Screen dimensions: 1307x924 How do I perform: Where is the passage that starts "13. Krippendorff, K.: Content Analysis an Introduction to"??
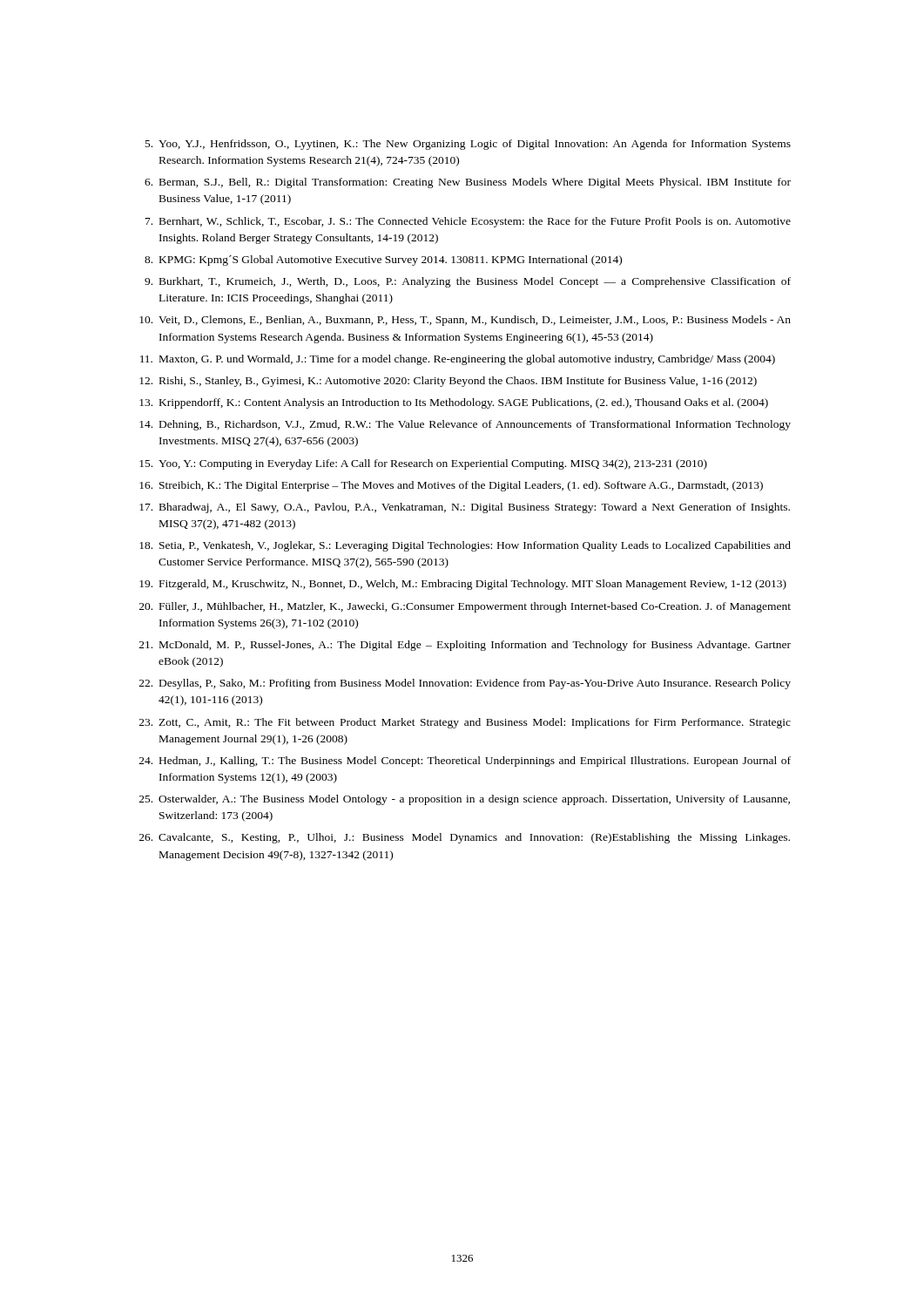pyautogui.click(x=460, y=402)
